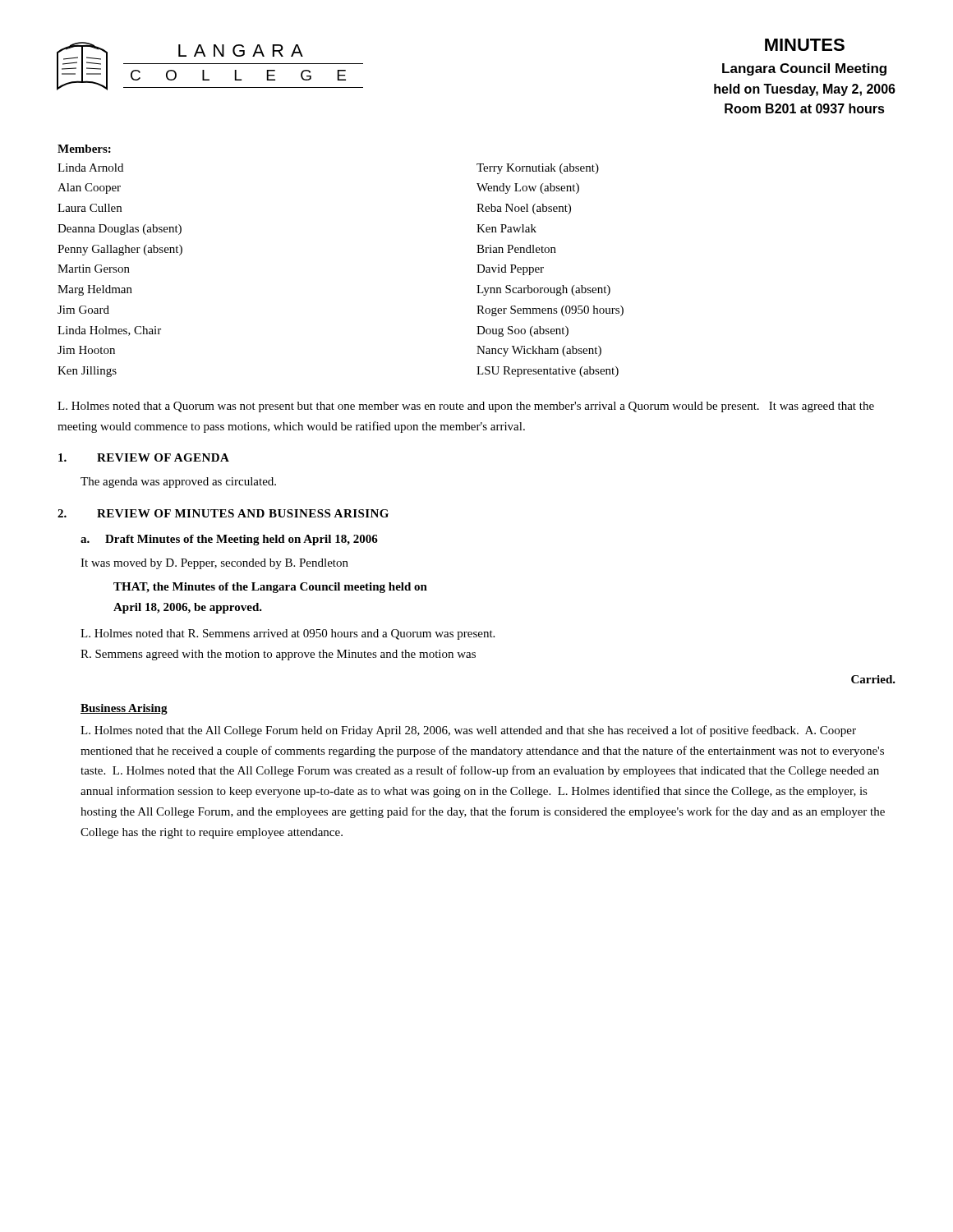
Task: Select the list item with the text "Roger Semmens (0950 hours)"
Action: (x=550, y=309)
